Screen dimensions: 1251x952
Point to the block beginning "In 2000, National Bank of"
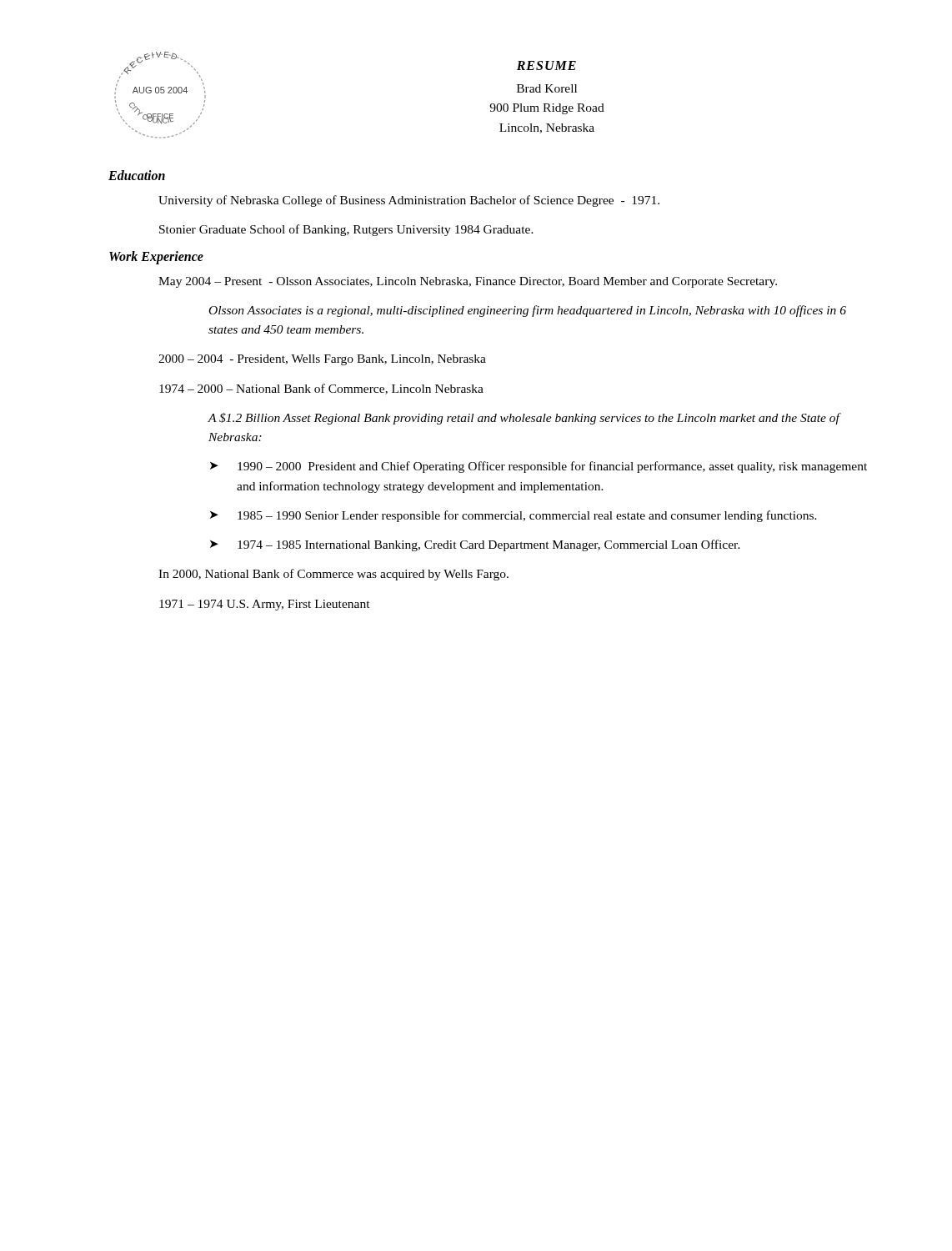pos(334,574)
